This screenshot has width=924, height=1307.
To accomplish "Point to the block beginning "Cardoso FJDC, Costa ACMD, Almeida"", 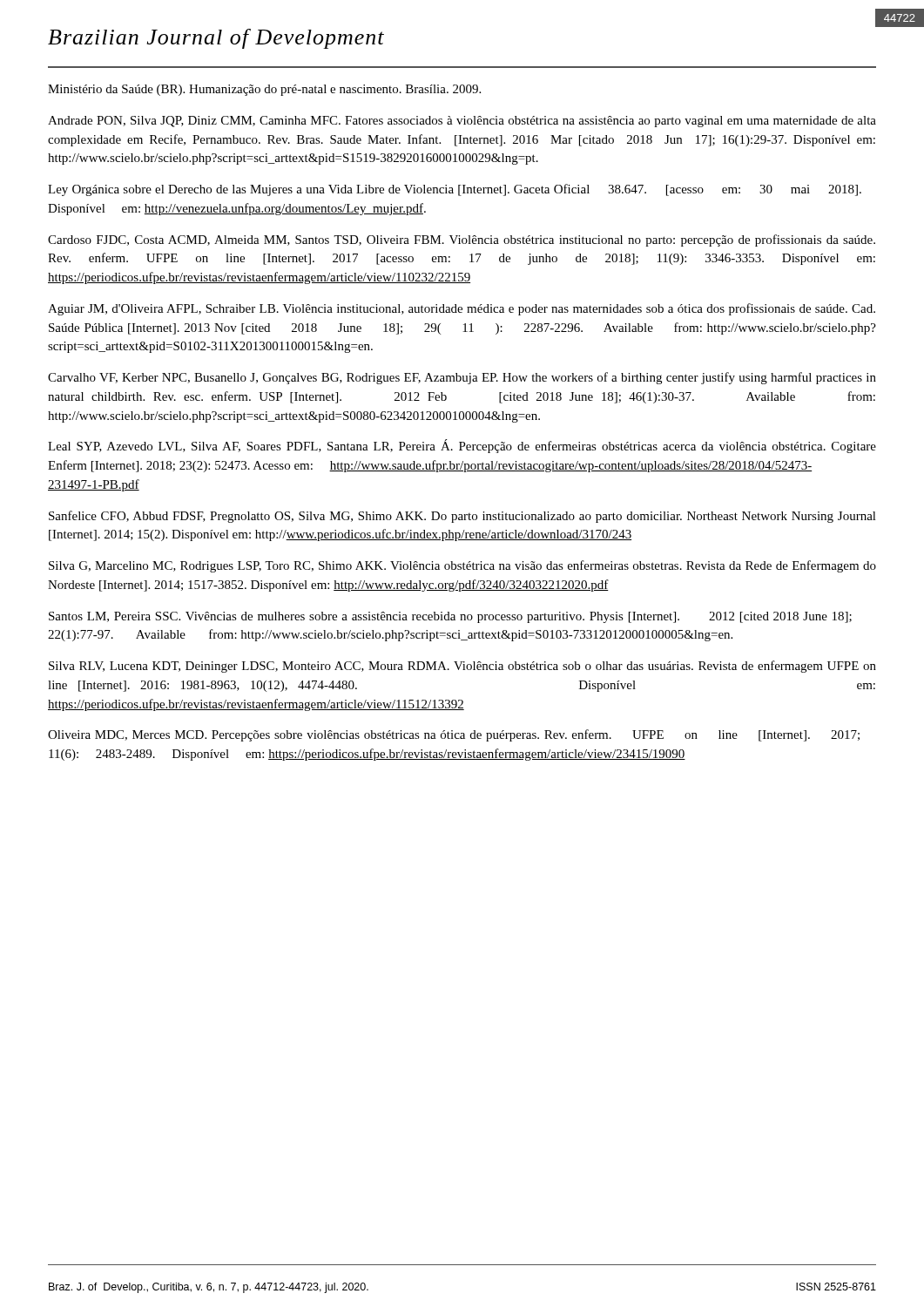I will [x=462, y=258].
